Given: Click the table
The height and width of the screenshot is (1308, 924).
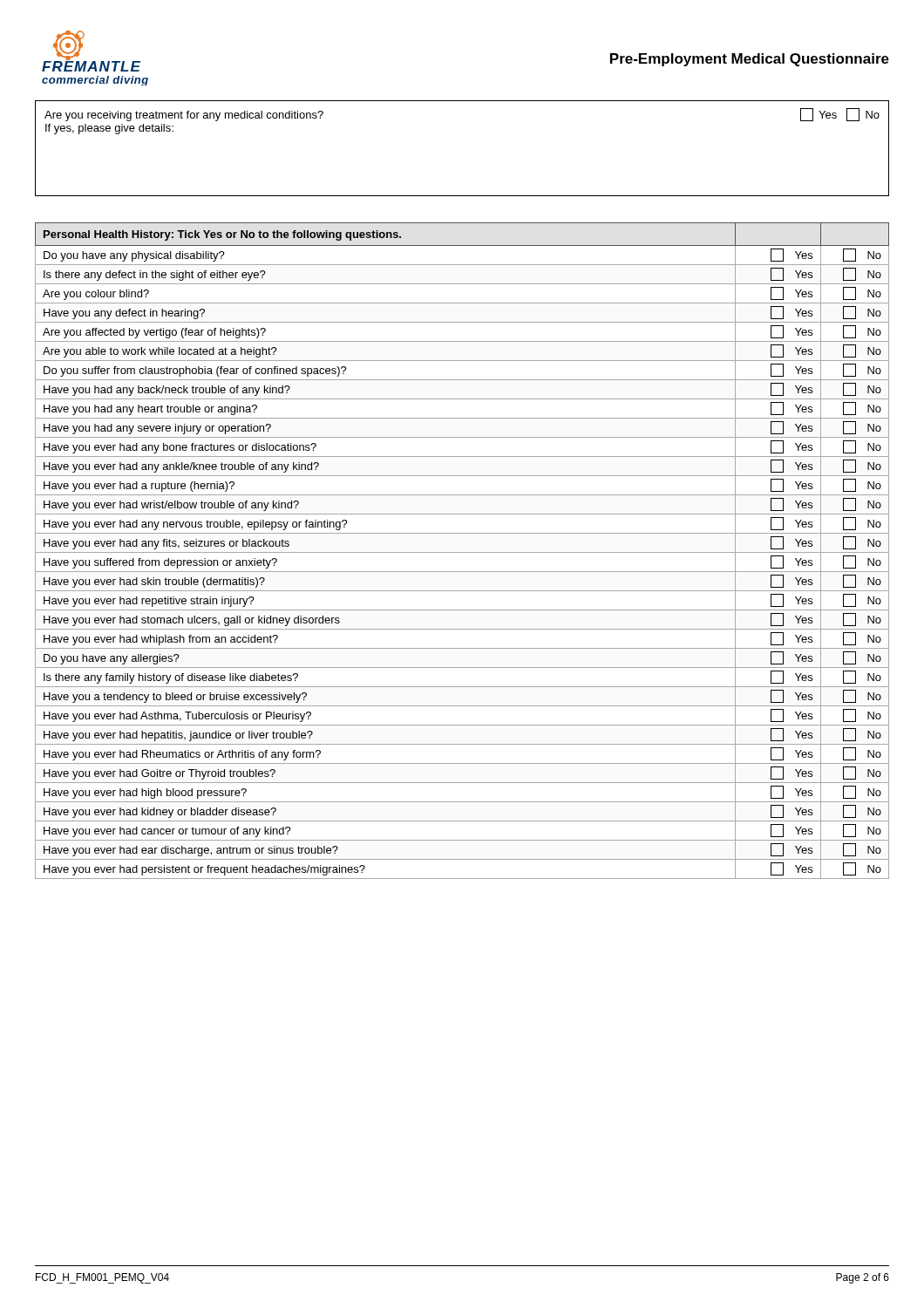Looking at the screenshot, I should click(x=462, y=551).
